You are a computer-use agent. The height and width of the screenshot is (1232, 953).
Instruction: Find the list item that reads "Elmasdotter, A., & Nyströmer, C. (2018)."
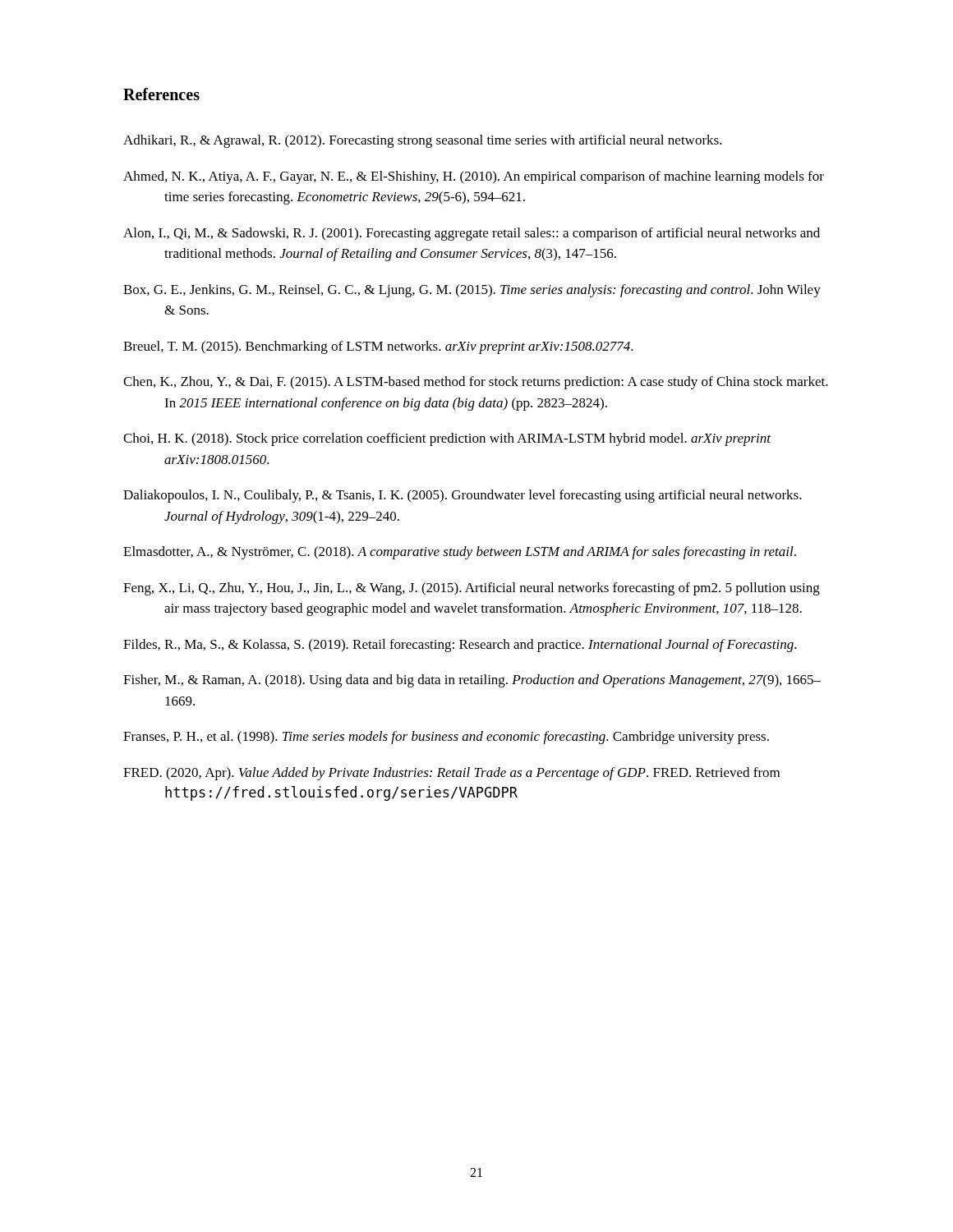pyautogui.click(x=460, y=552)
